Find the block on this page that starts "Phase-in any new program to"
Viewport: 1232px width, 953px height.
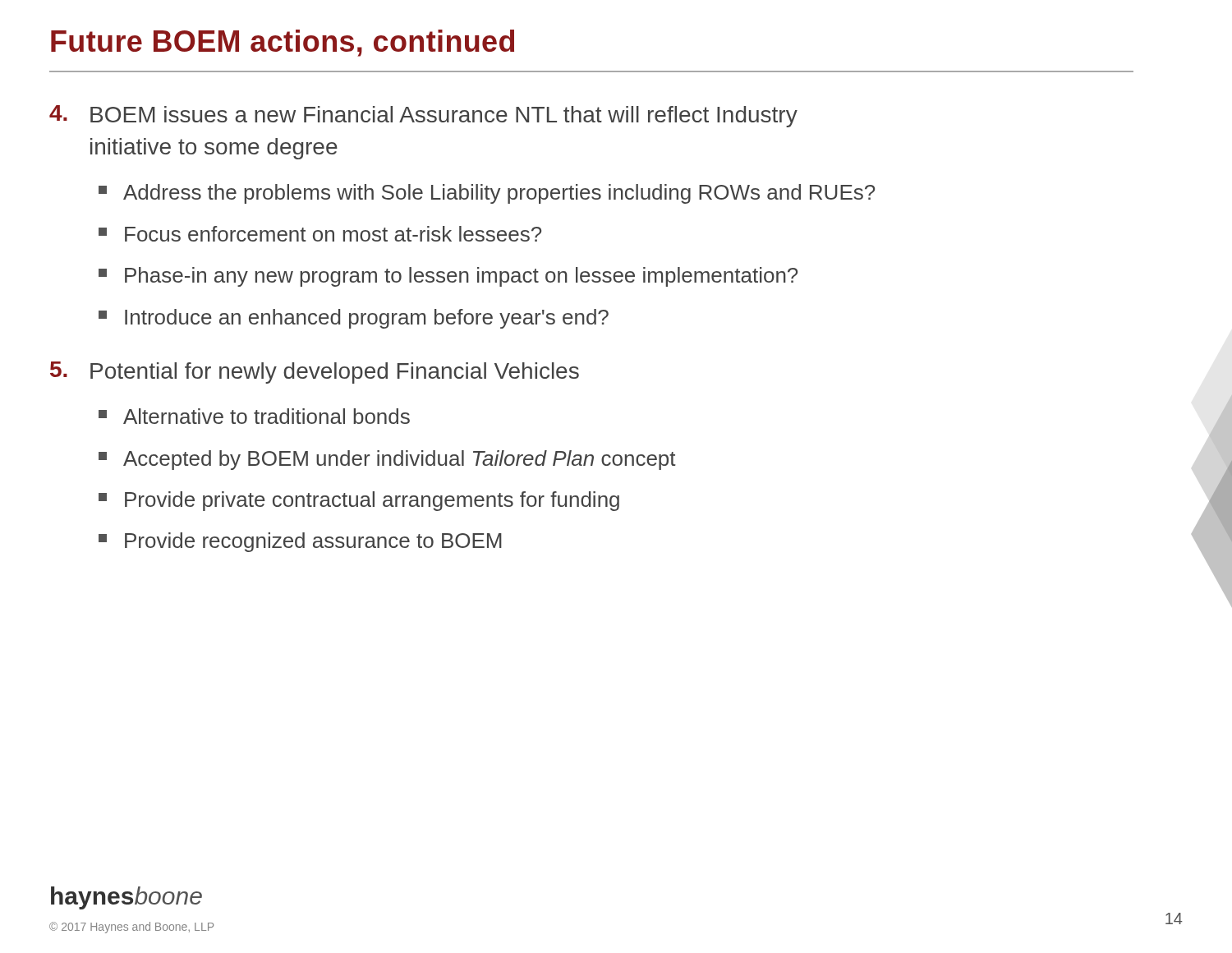pyautogui.click(x=449, y=276)
